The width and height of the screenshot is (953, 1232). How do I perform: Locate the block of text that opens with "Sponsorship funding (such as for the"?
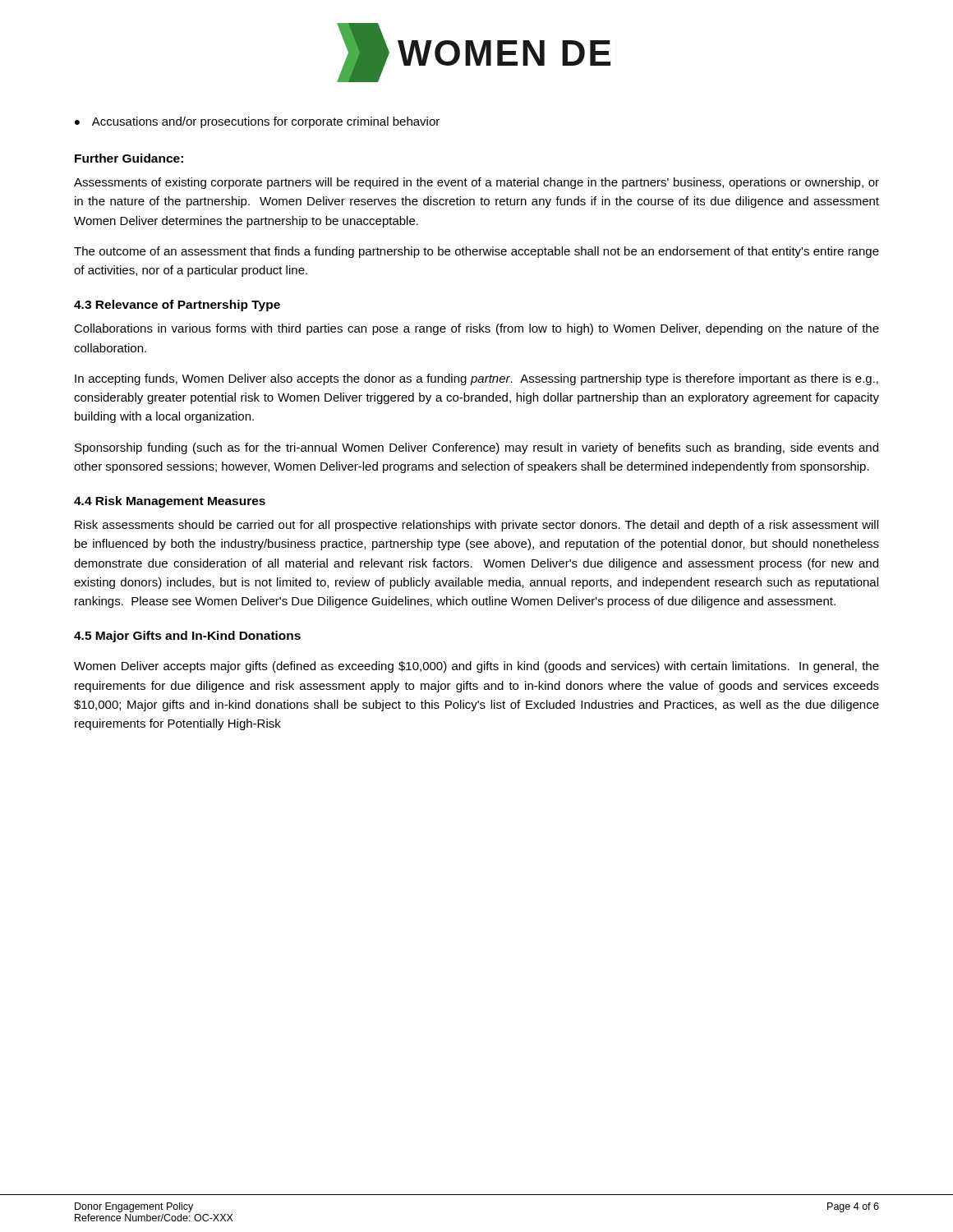[x=476, y=456]
